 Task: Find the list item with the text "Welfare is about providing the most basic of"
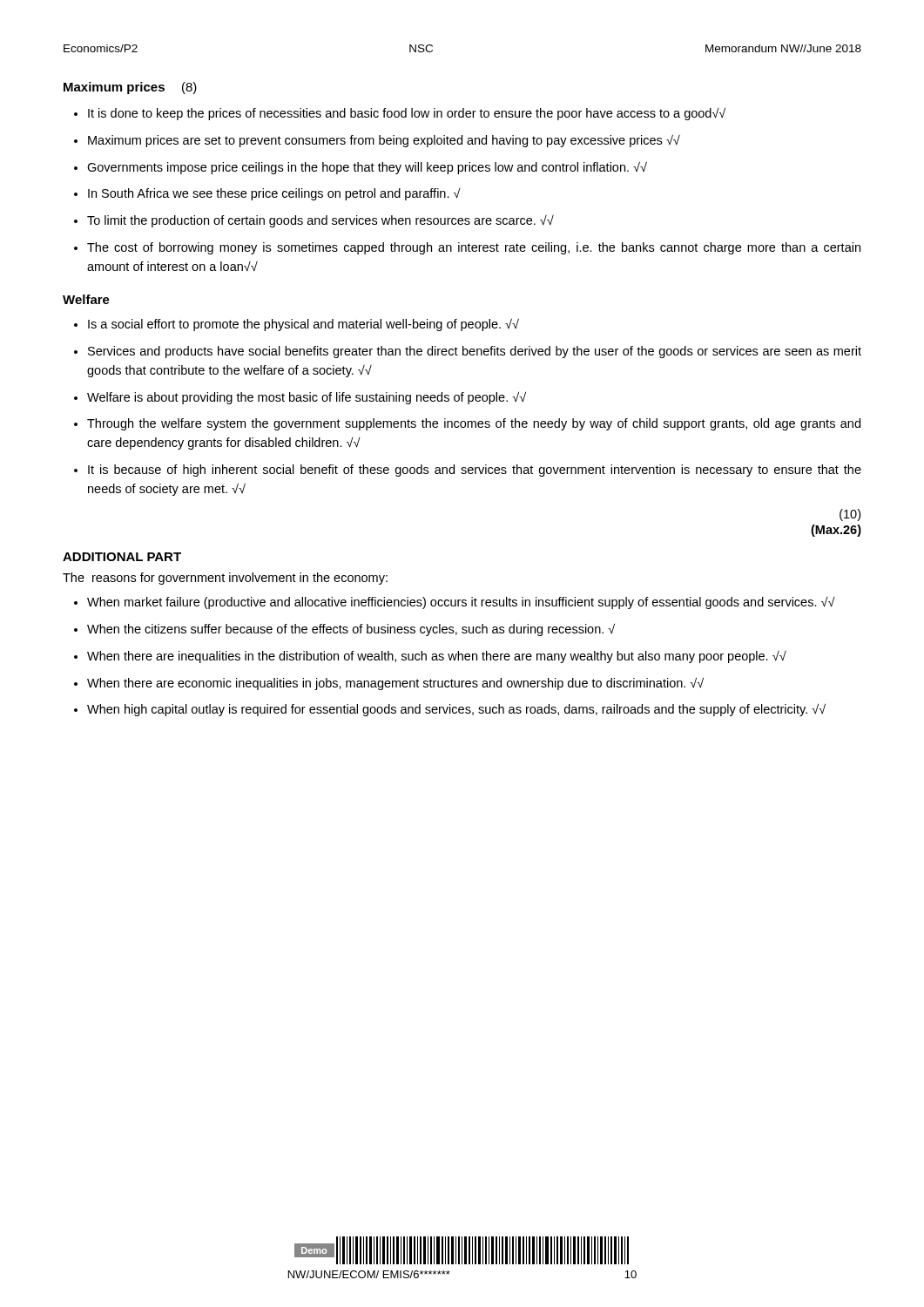(x=462, y=398)
